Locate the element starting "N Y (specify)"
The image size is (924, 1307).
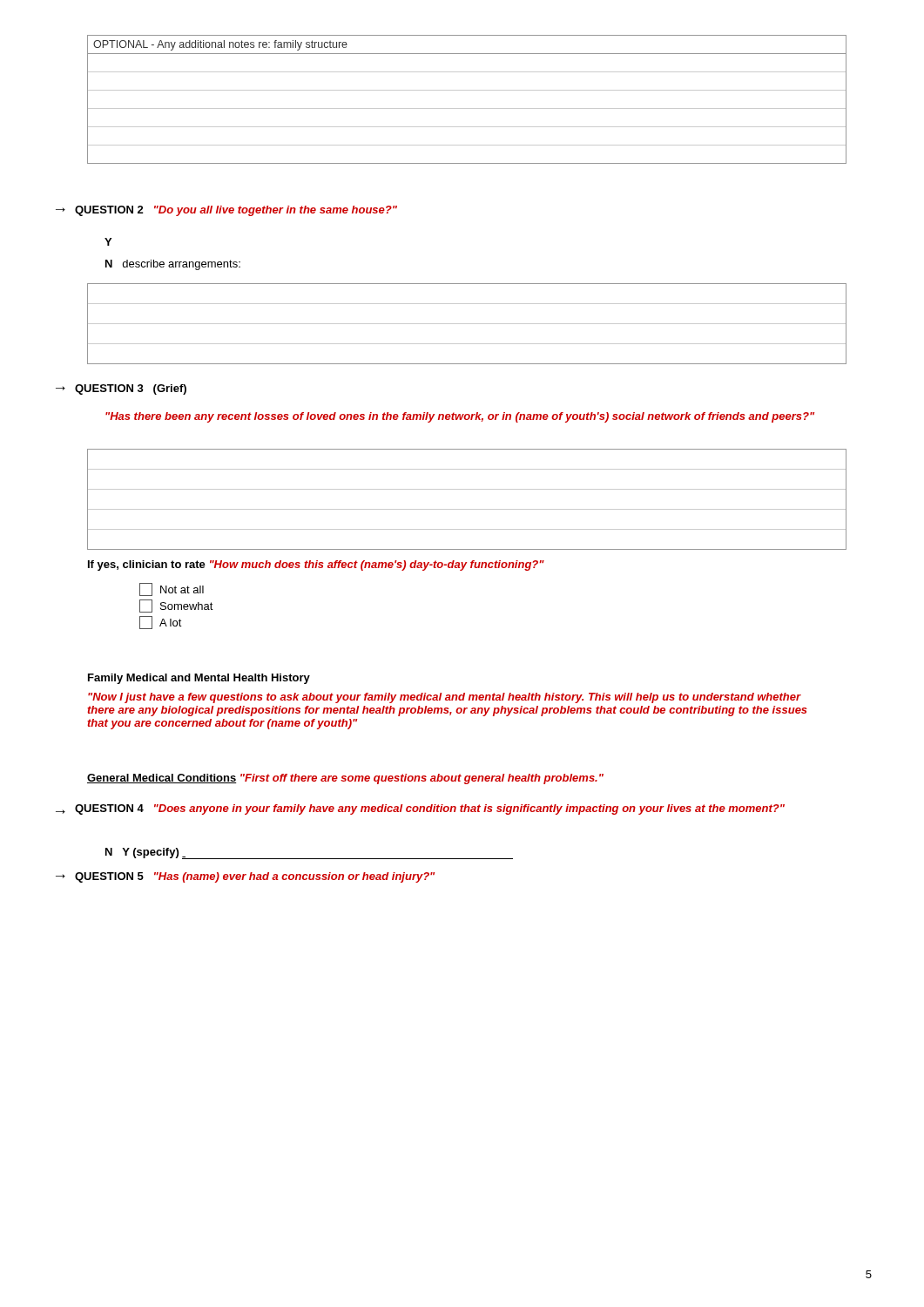(x=309, y=852)
